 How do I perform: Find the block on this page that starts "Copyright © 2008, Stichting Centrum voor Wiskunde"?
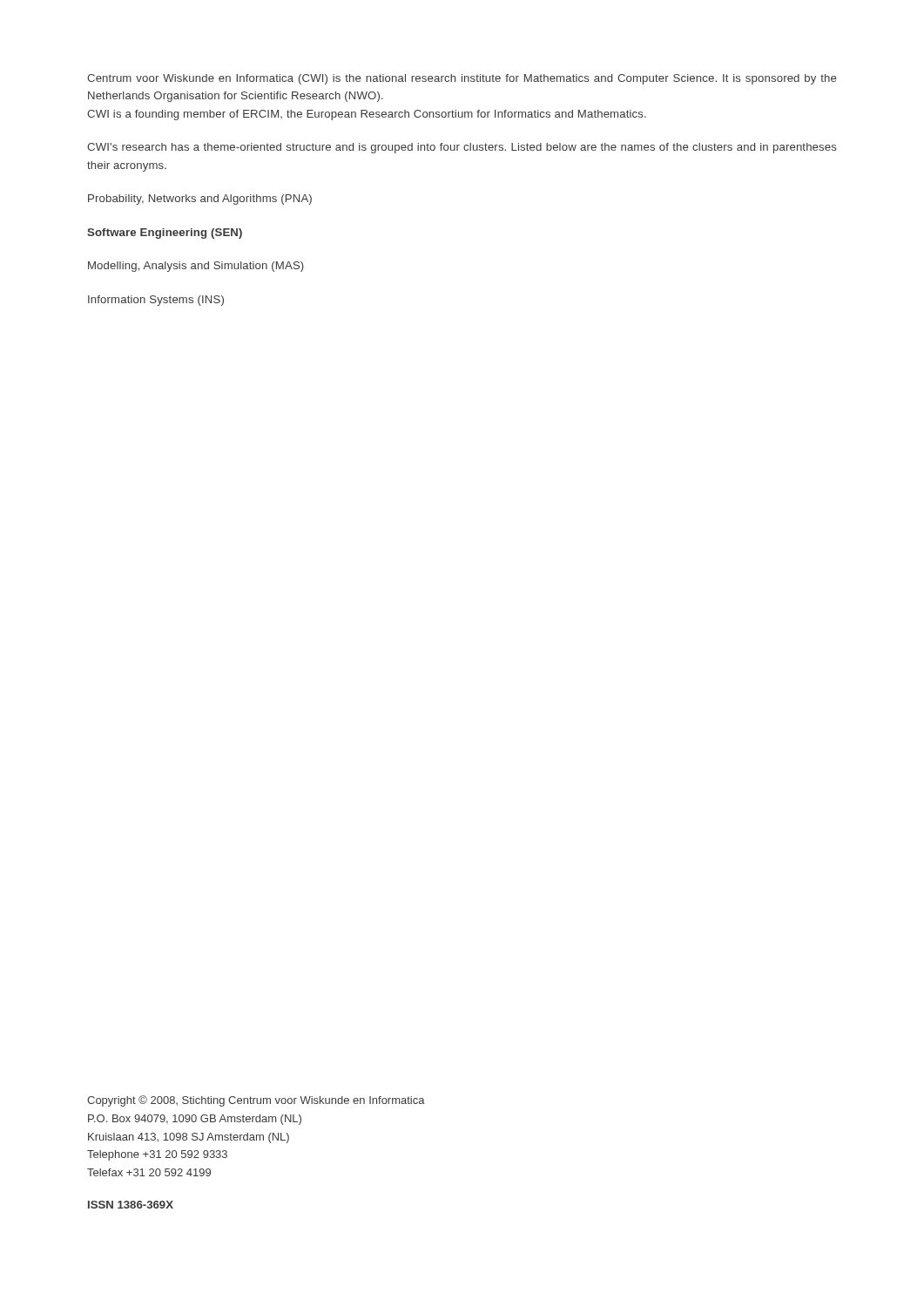[x=256, y=1136]
